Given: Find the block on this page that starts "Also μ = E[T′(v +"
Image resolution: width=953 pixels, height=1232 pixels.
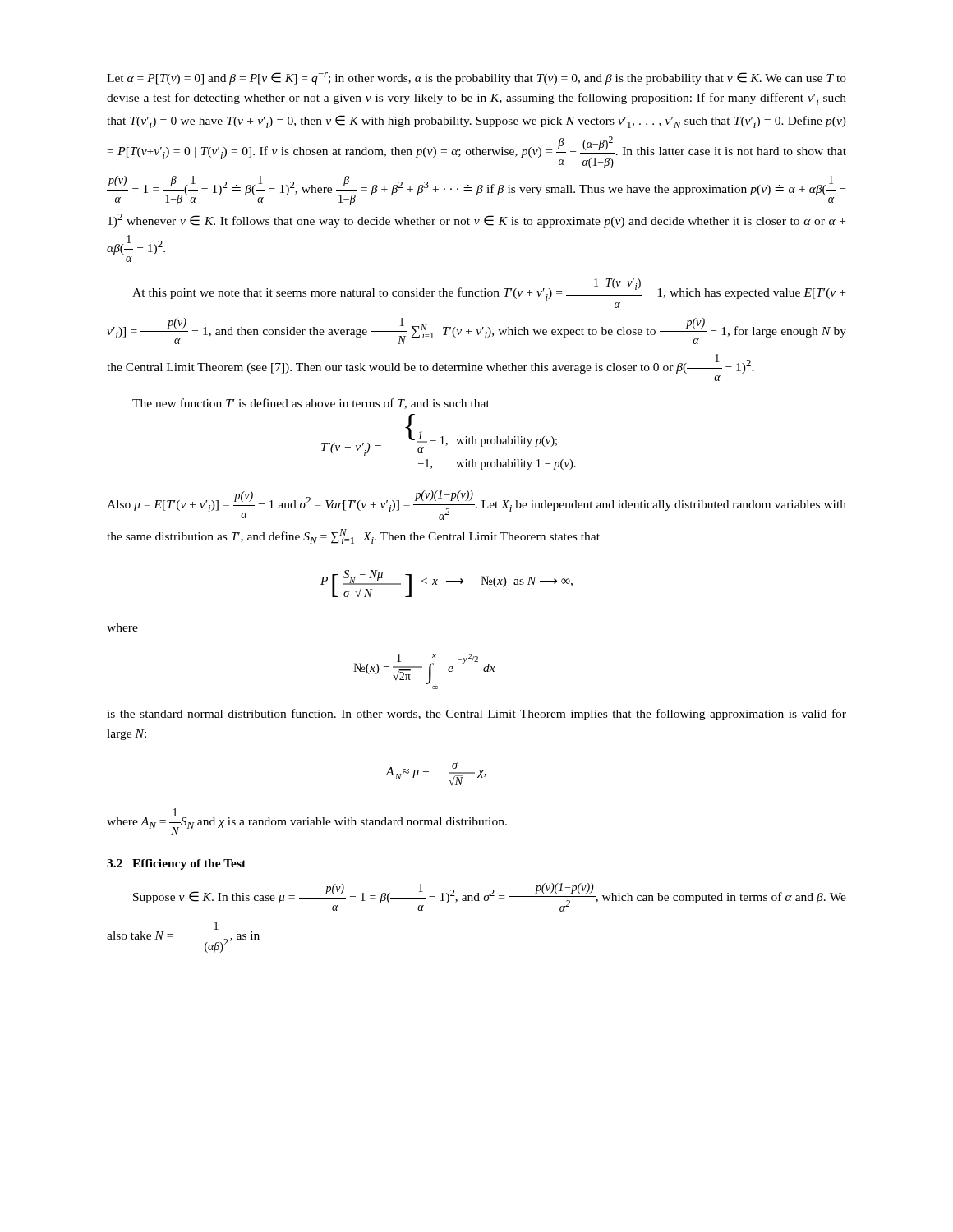Looking at the screenshot, I should click(476, 518).
